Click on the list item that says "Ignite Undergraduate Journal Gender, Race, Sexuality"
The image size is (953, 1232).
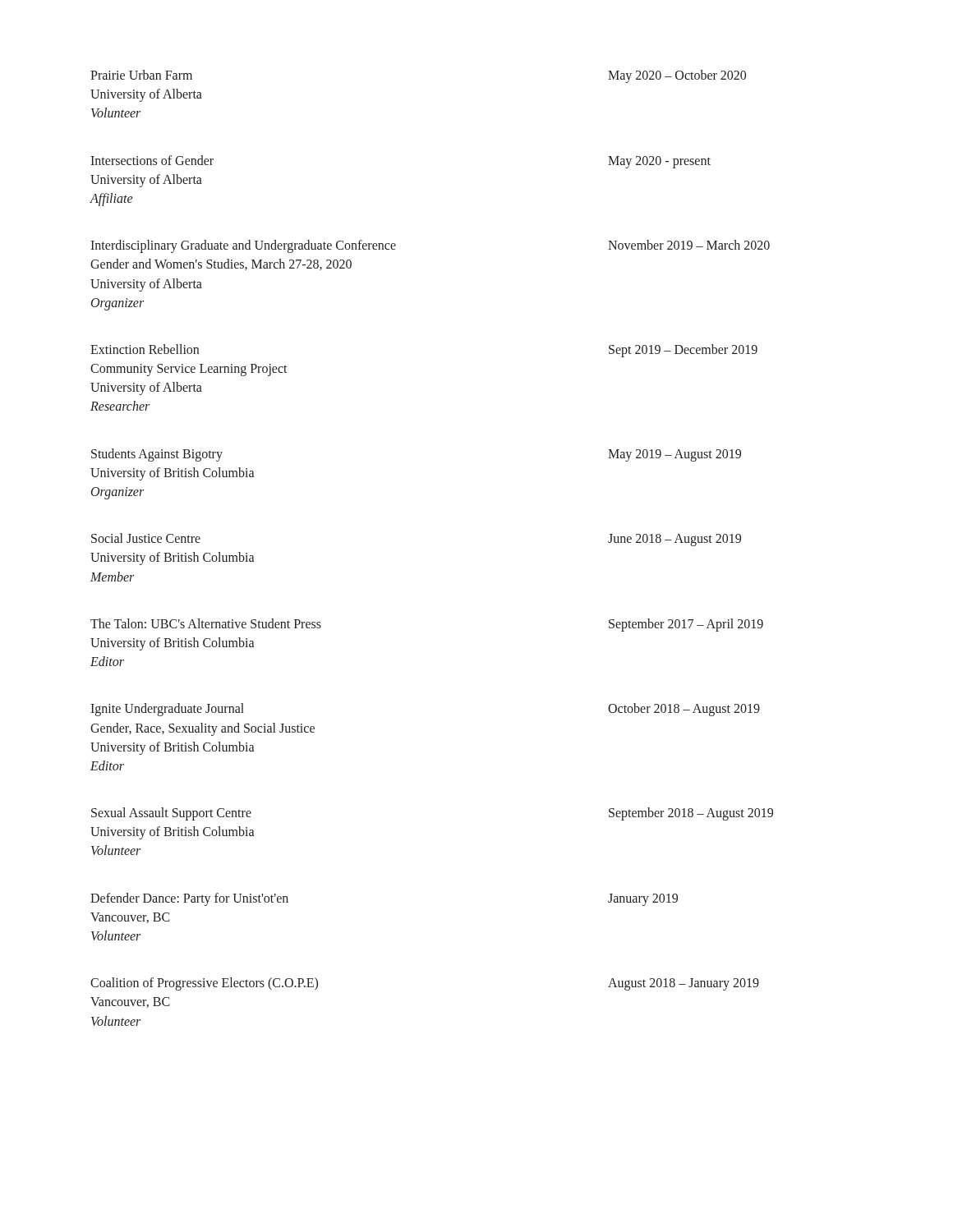click(x=170, y=709)
